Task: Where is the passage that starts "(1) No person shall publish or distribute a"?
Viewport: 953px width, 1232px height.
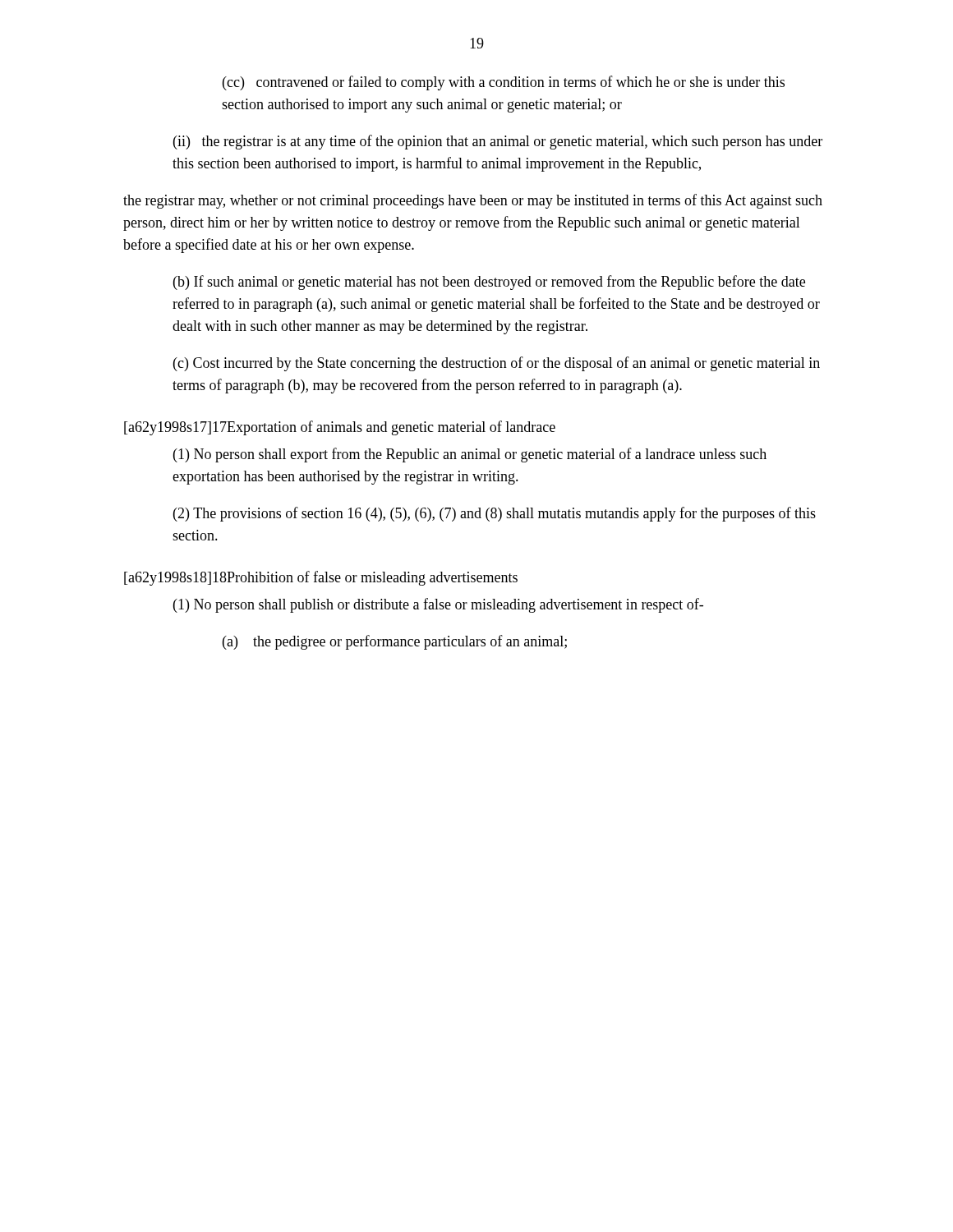Action: [x=438, y=604]
